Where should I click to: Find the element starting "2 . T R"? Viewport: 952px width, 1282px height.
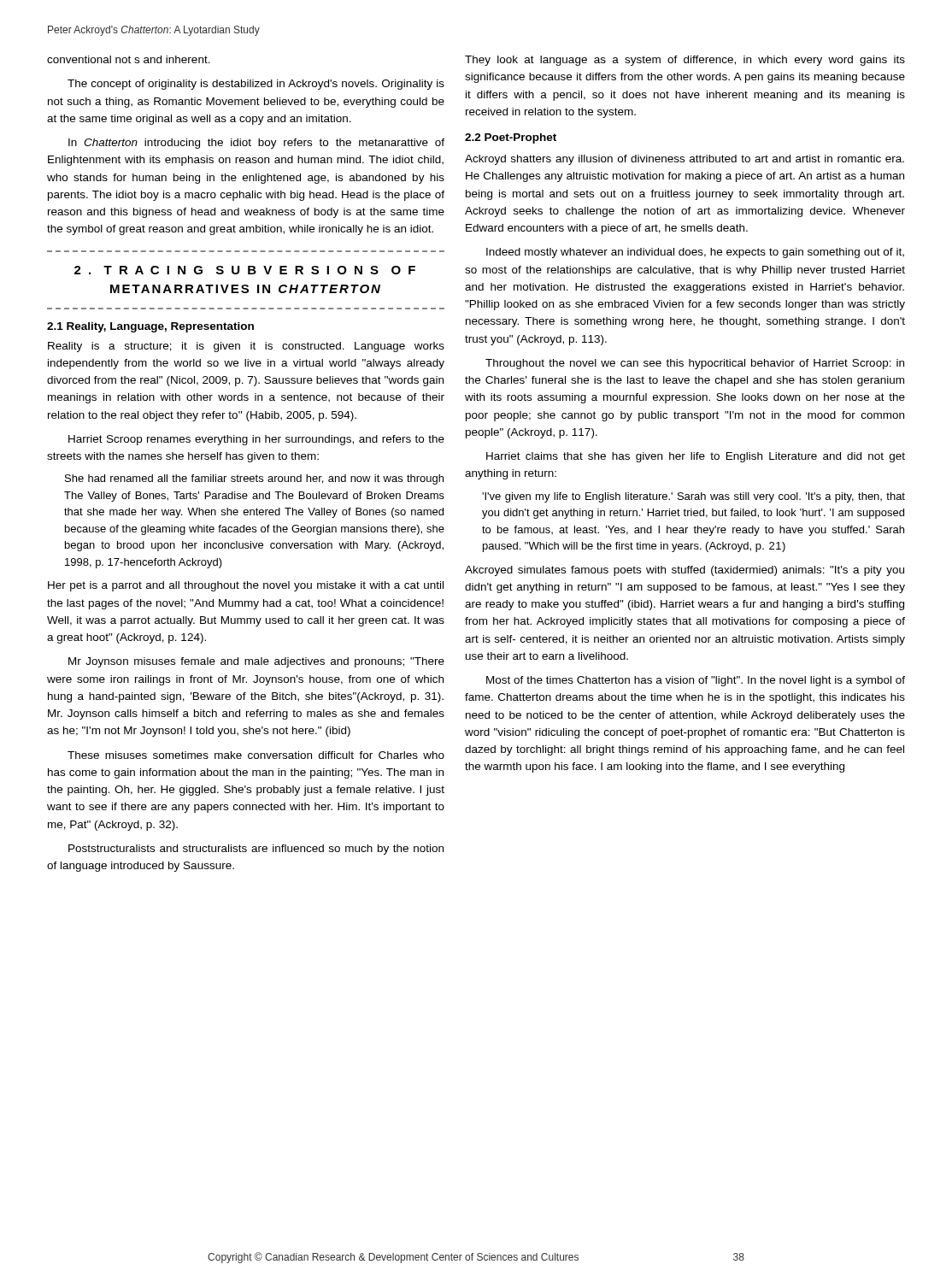pyautogui.click(x=246, y=279)
